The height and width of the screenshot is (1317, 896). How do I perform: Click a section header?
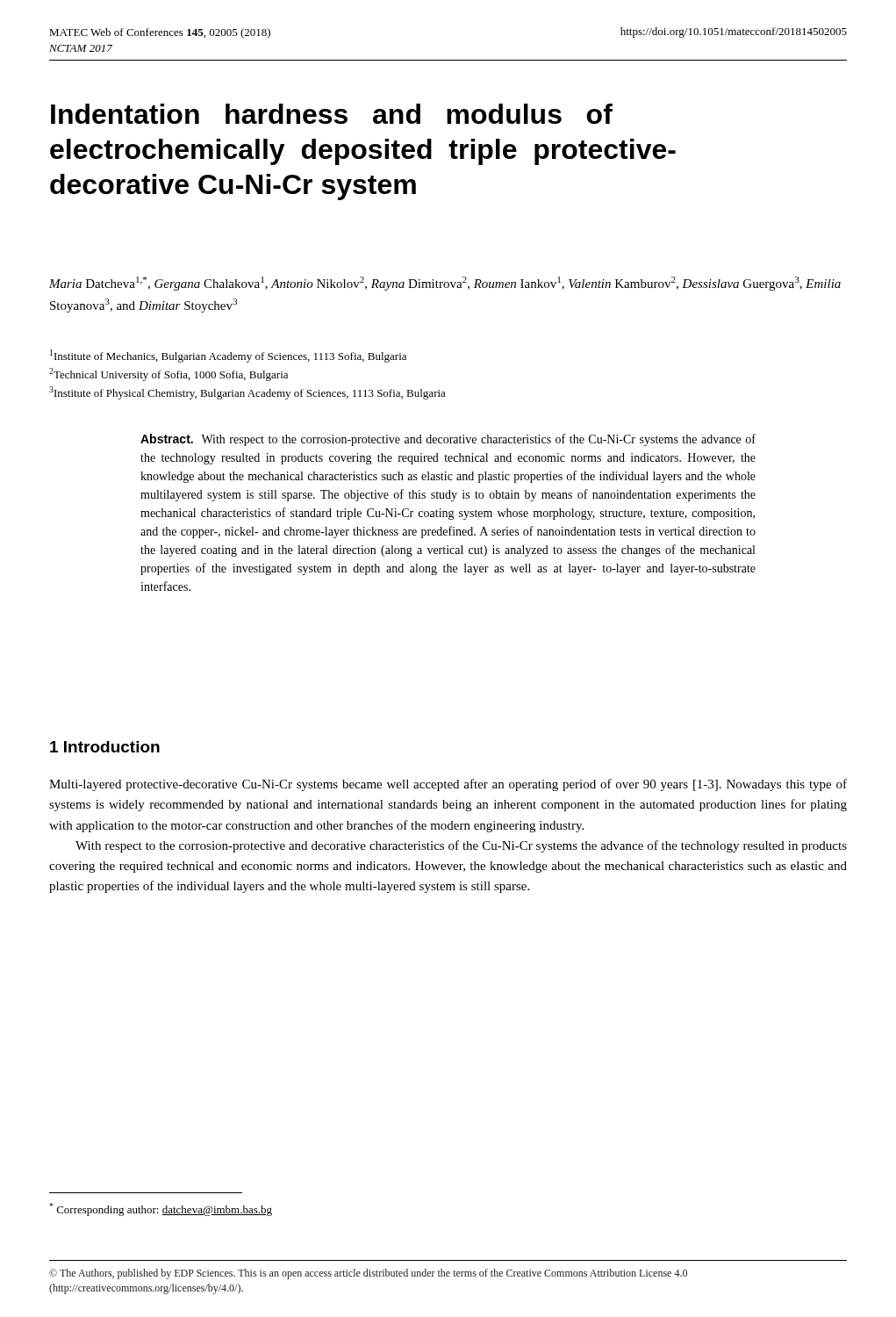tap(105, 747)
